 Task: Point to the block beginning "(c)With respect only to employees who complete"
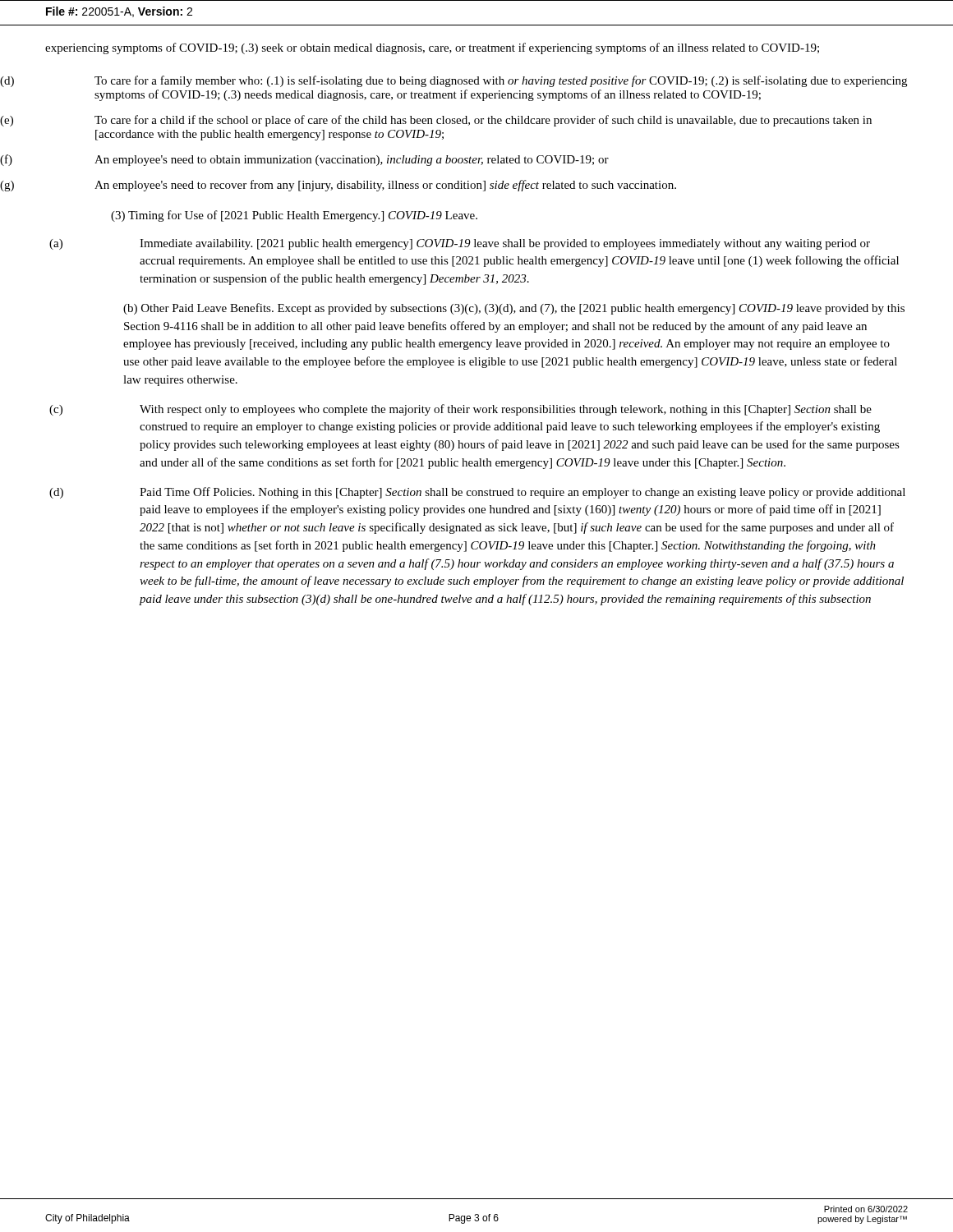pyautogui.click(x=479, y=436)
